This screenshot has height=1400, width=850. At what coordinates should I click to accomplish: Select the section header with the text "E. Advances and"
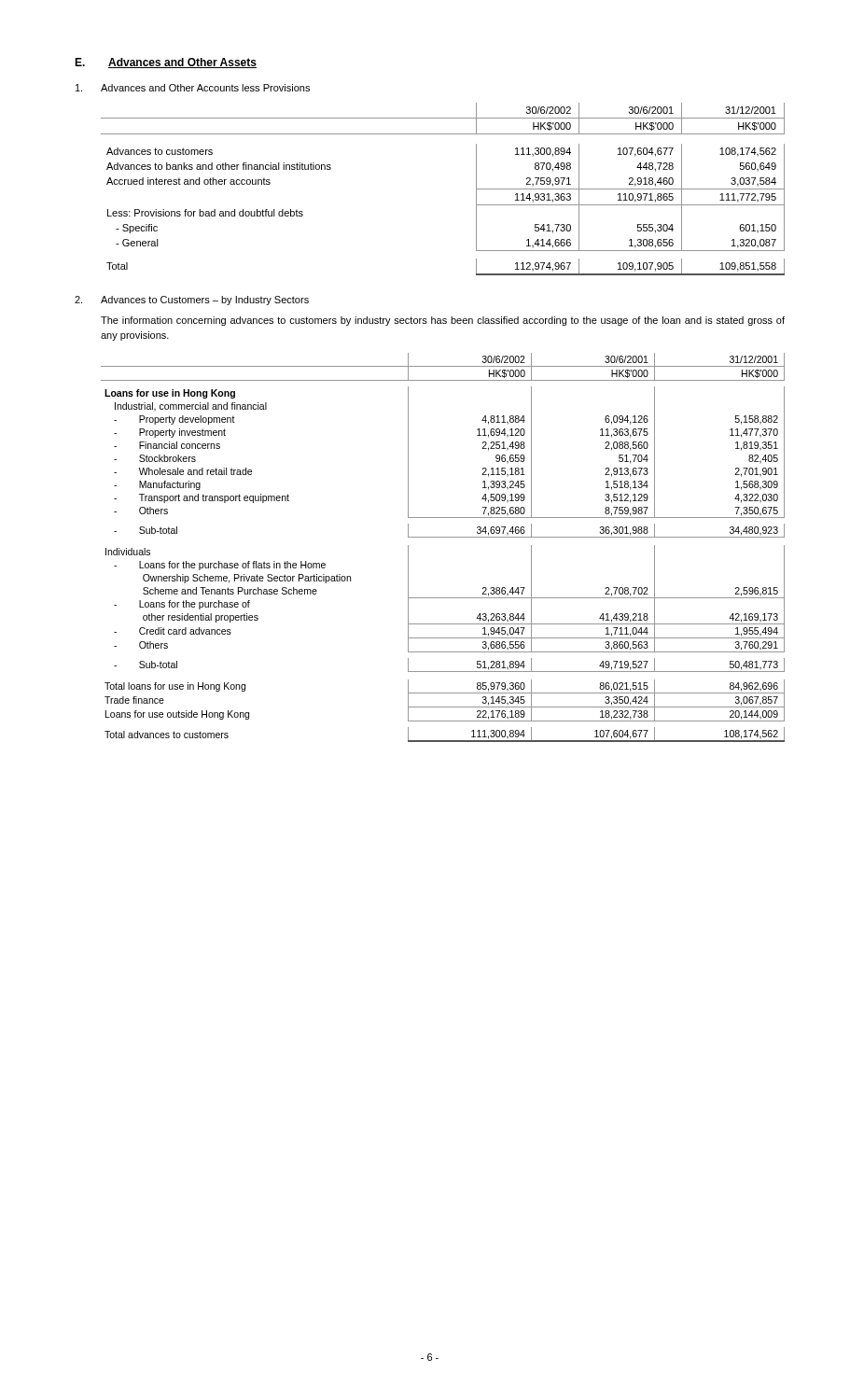pyautogui.click(x=166, y=63)
